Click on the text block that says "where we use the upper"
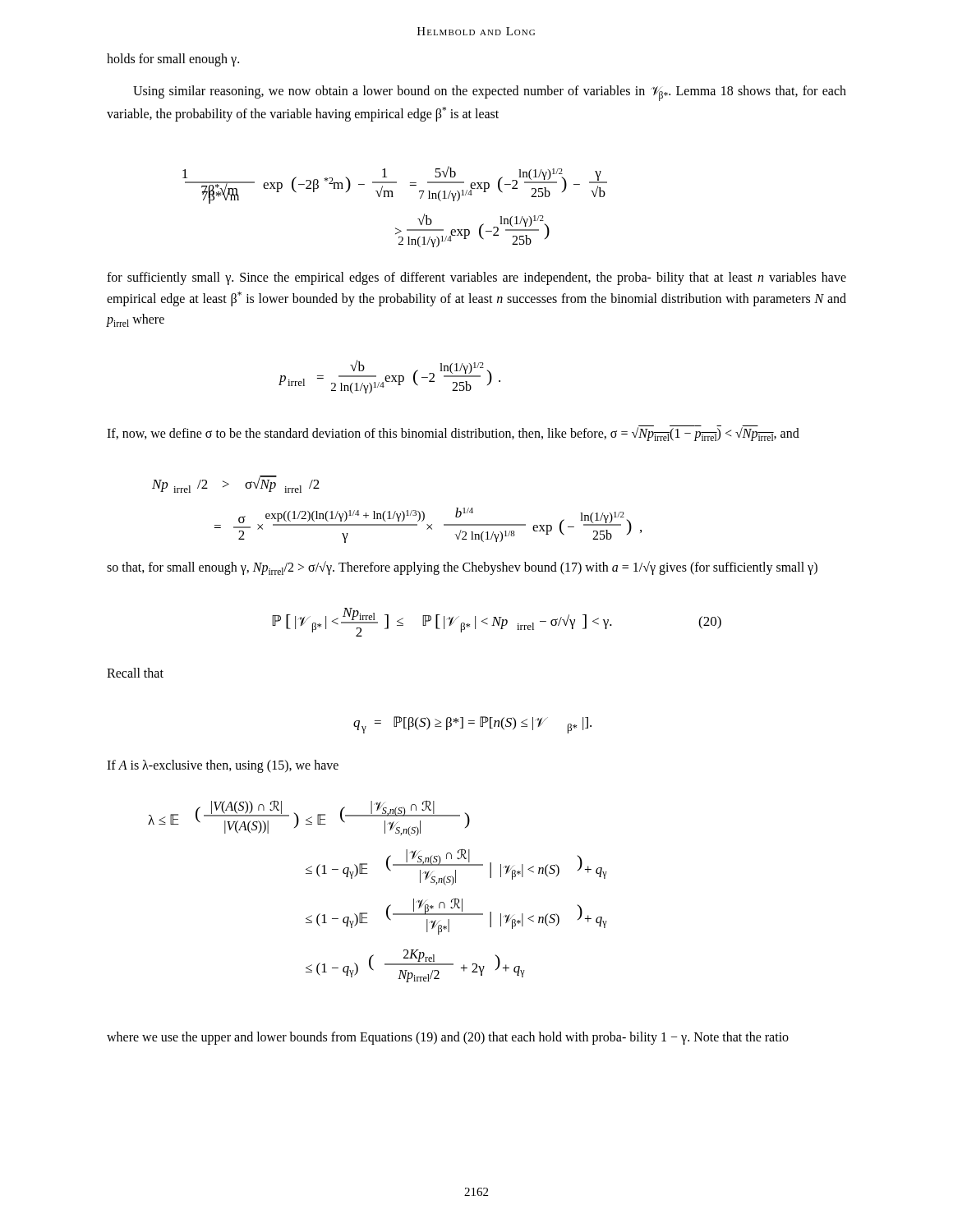 point(476,1038)
